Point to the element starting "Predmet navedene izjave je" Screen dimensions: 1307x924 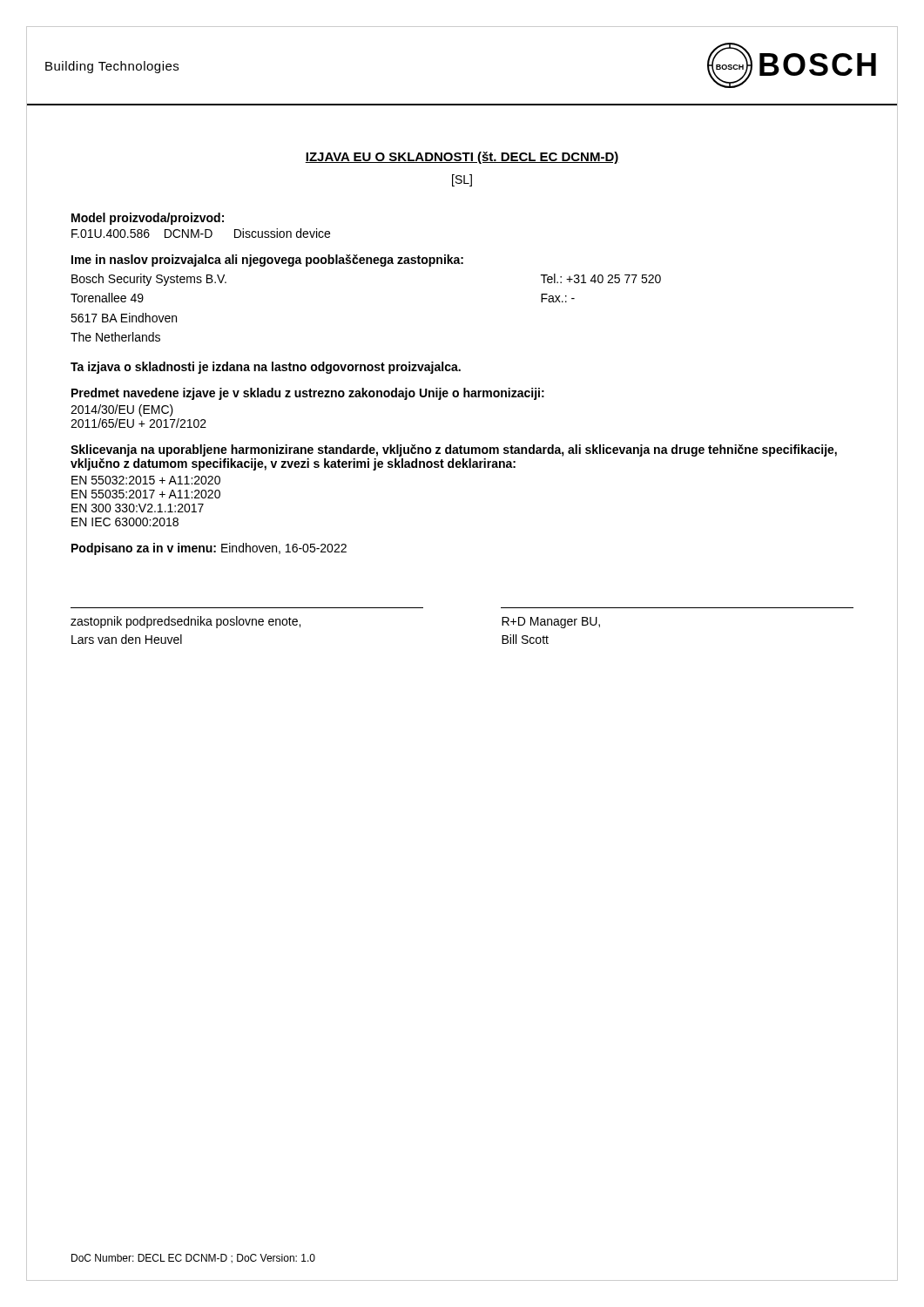tap(462, 408)
